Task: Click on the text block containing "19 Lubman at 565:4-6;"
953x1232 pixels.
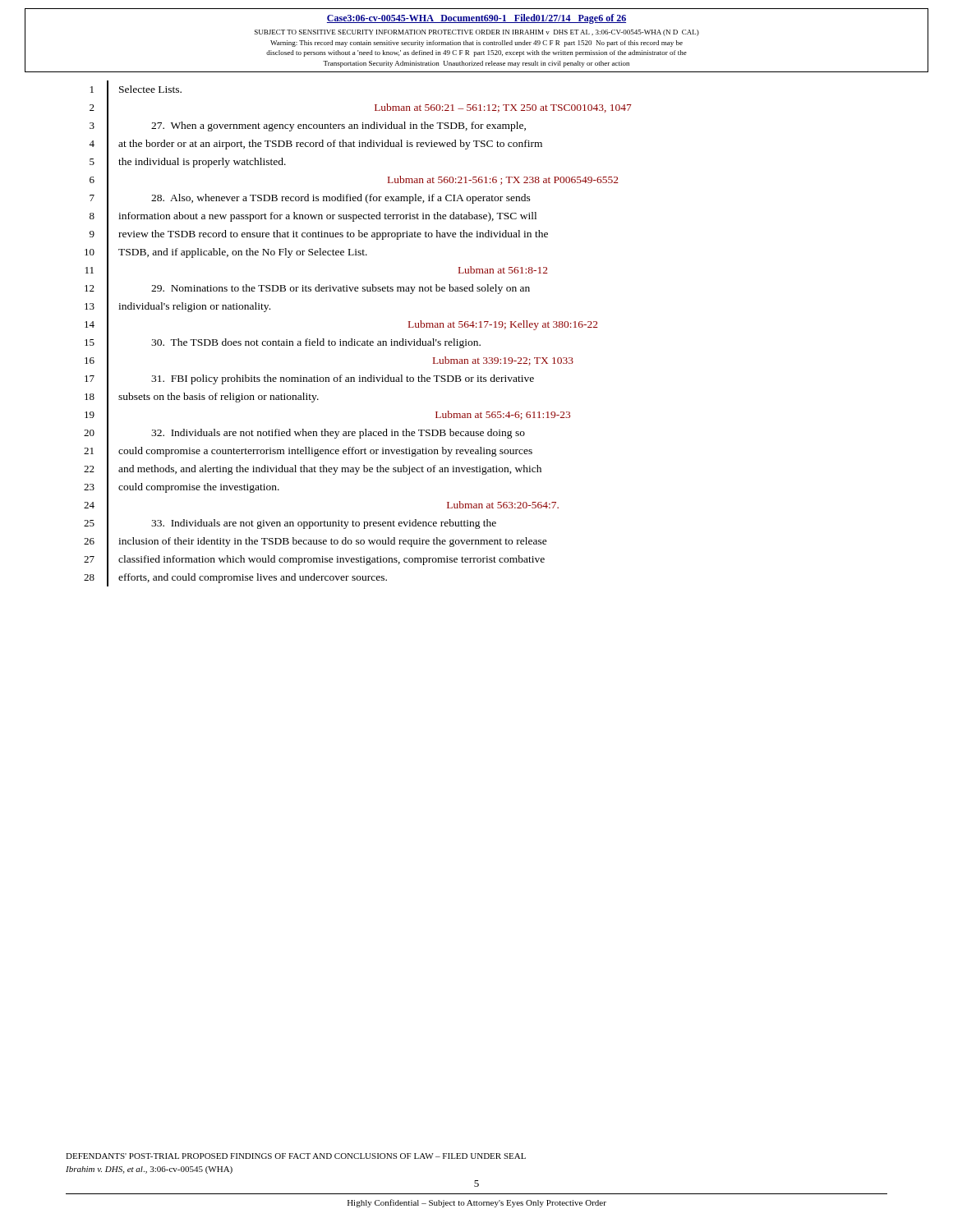Action: (x=476, y=415)
